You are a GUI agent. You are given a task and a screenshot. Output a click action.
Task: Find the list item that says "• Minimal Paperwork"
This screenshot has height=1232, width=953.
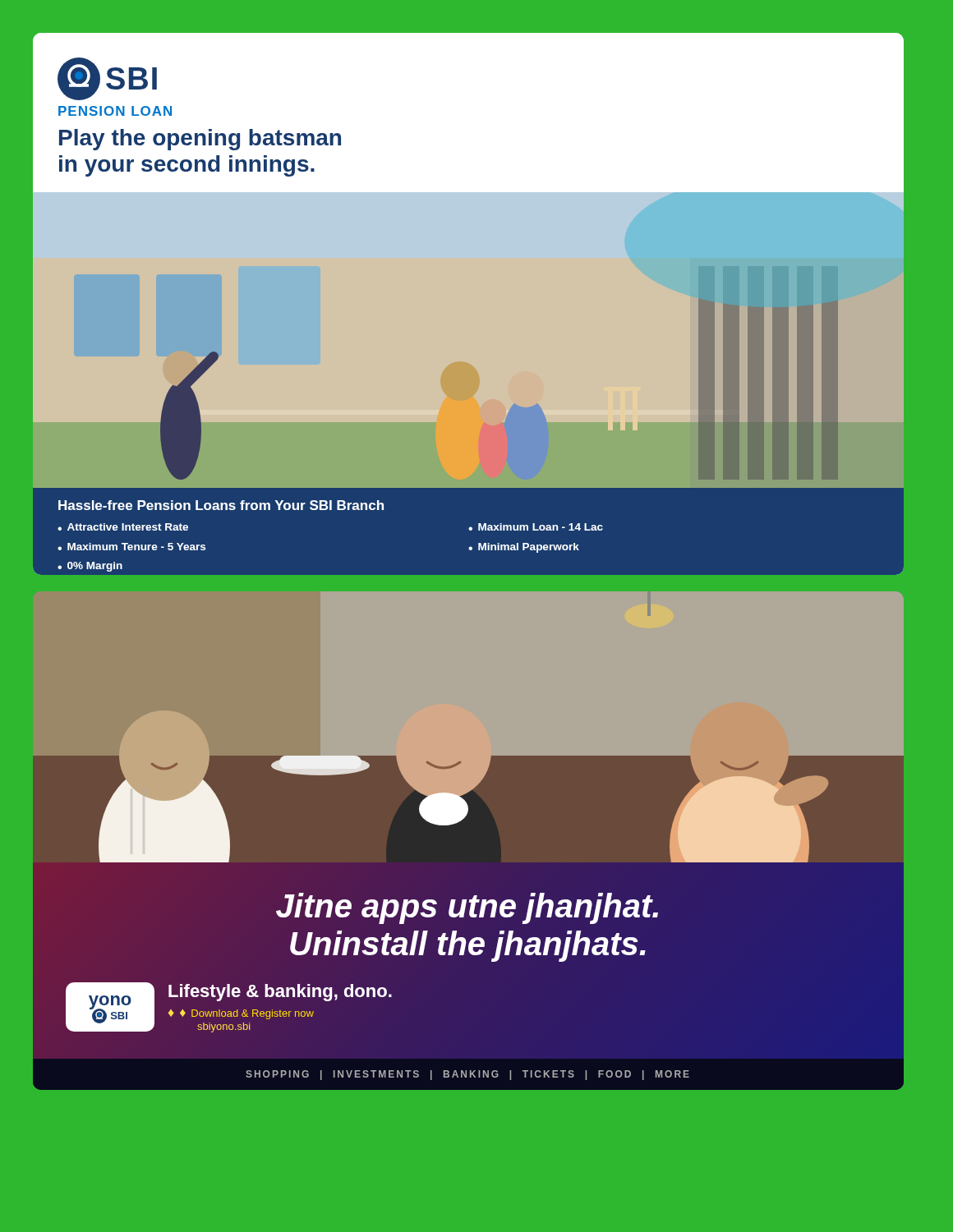pyautogui.click(x=524, y=548)
